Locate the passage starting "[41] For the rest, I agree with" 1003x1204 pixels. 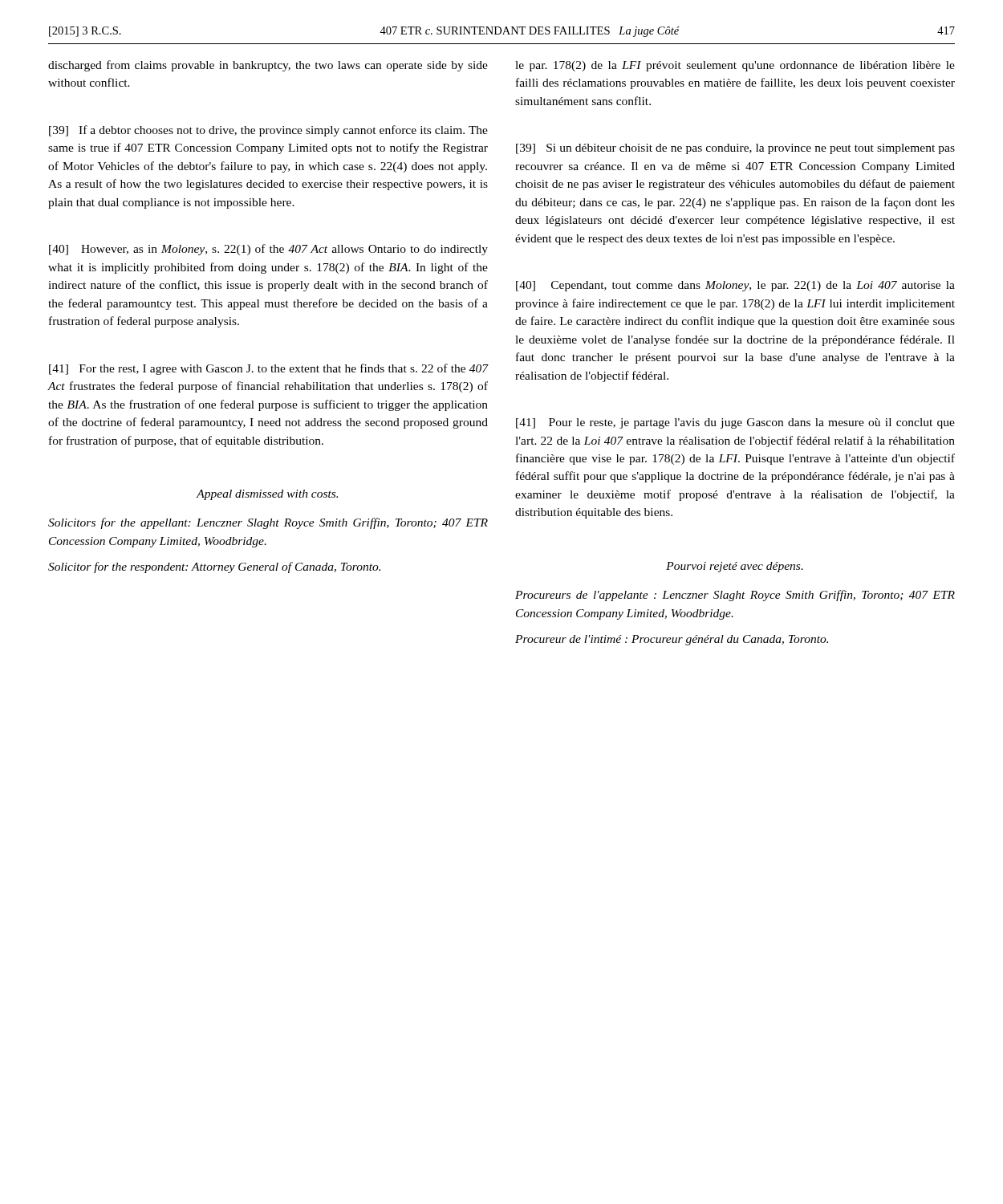(x=268, y=404)
